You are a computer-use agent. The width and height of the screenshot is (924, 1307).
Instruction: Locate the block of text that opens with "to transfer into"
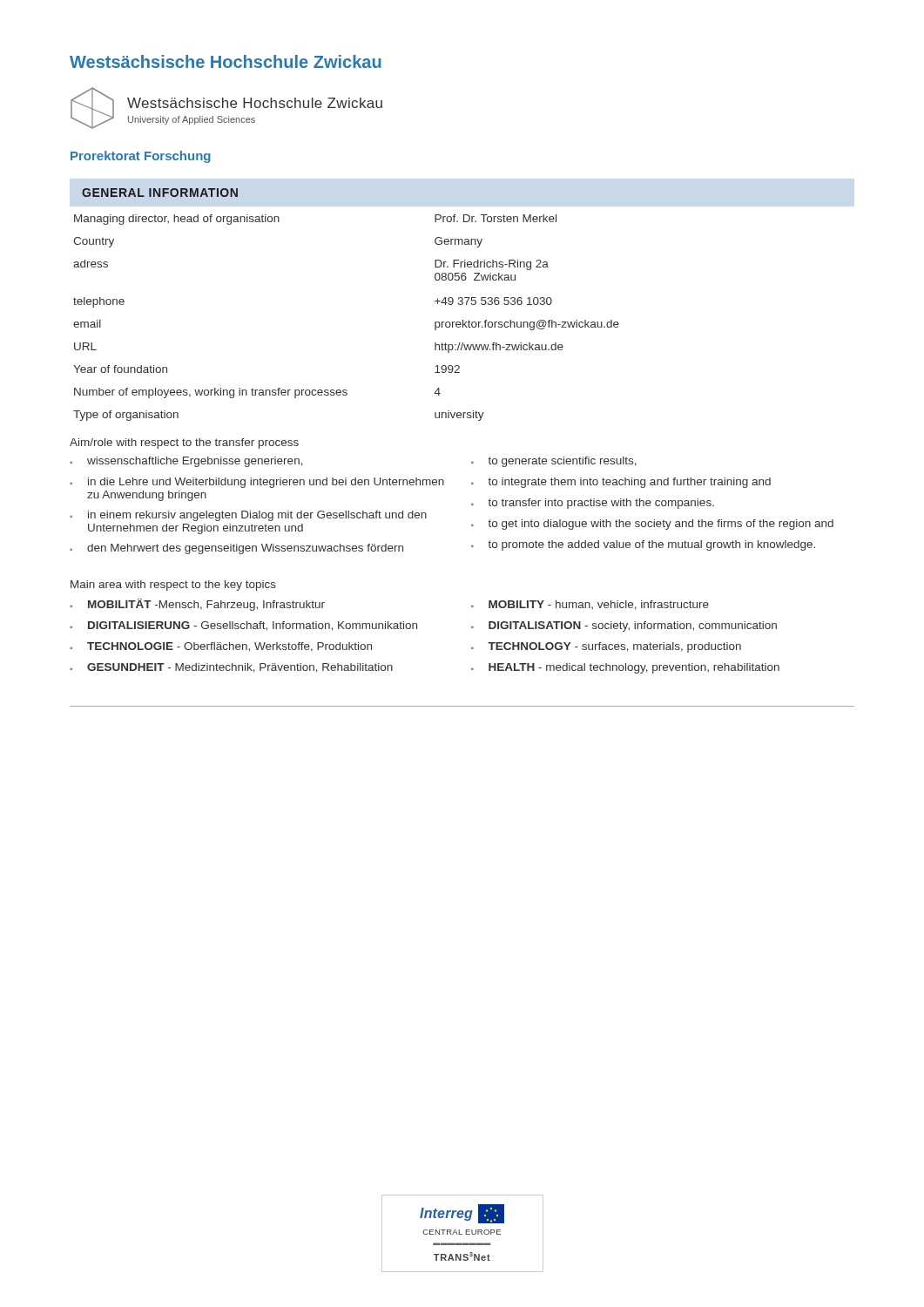(593, 503)
